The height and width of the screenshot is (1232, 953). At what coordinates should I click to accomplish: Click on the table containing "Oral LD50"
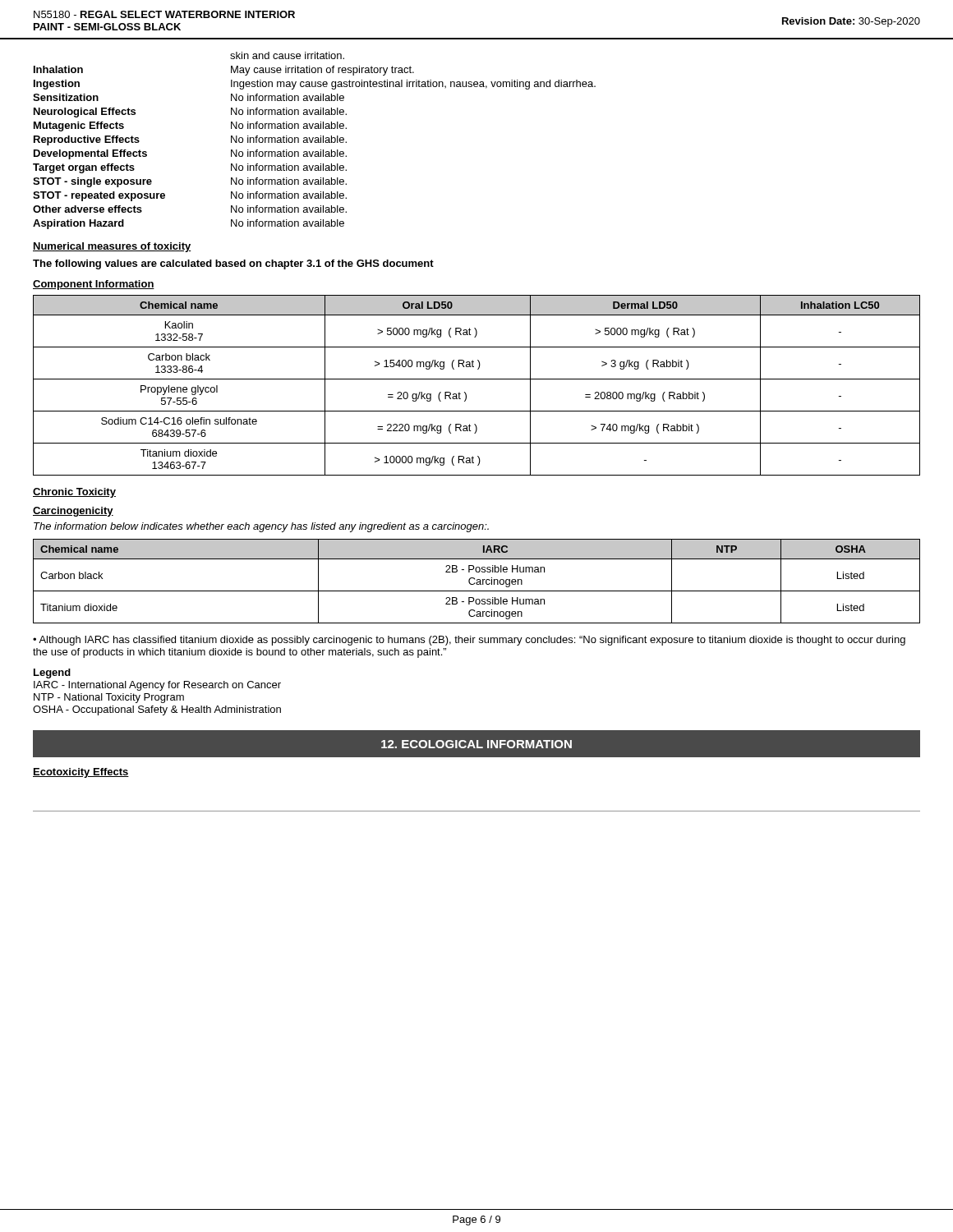coord(476,385)
